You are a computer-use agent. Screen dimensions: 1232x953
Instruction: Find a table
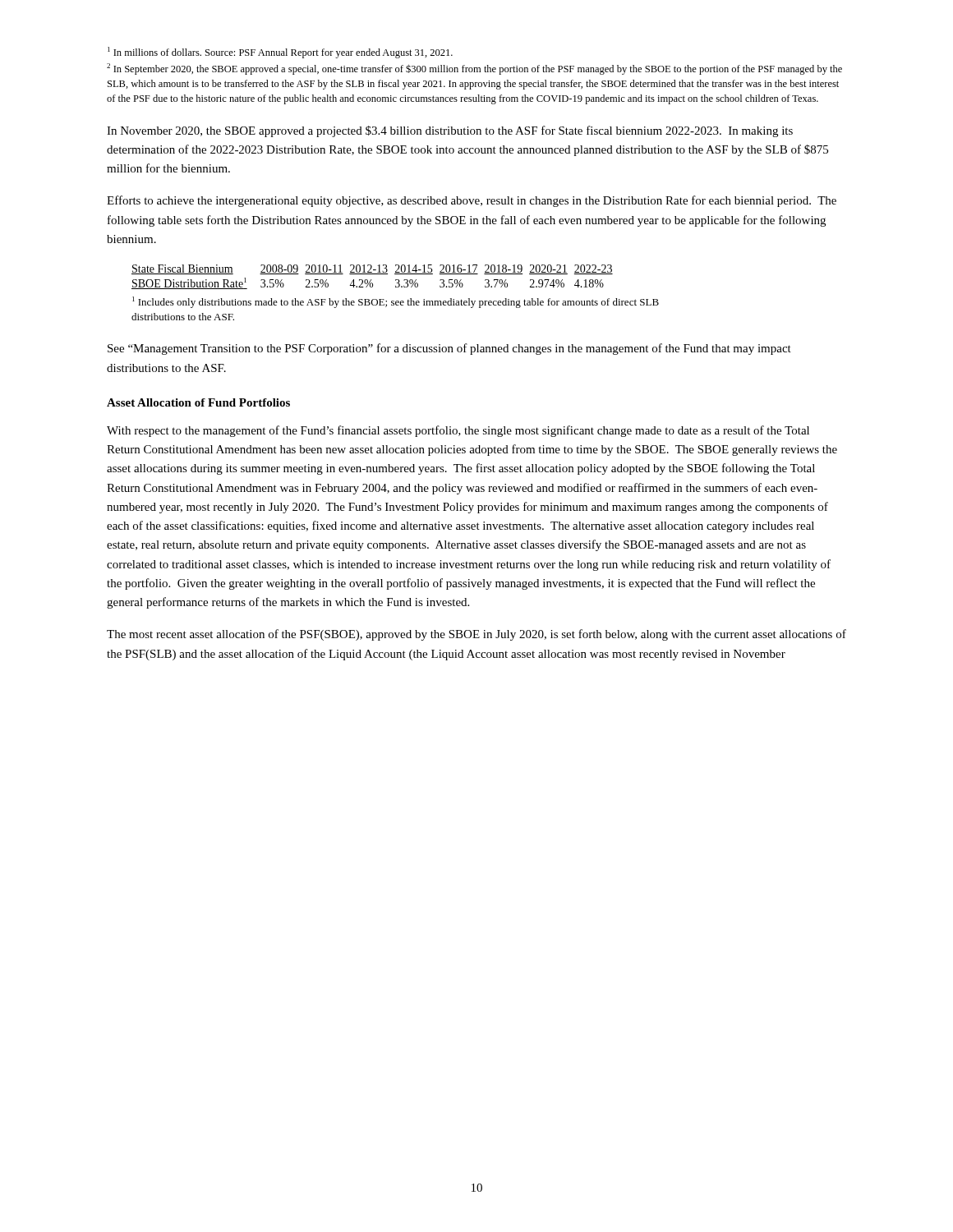pyautogui.click(x=489, y=293)
